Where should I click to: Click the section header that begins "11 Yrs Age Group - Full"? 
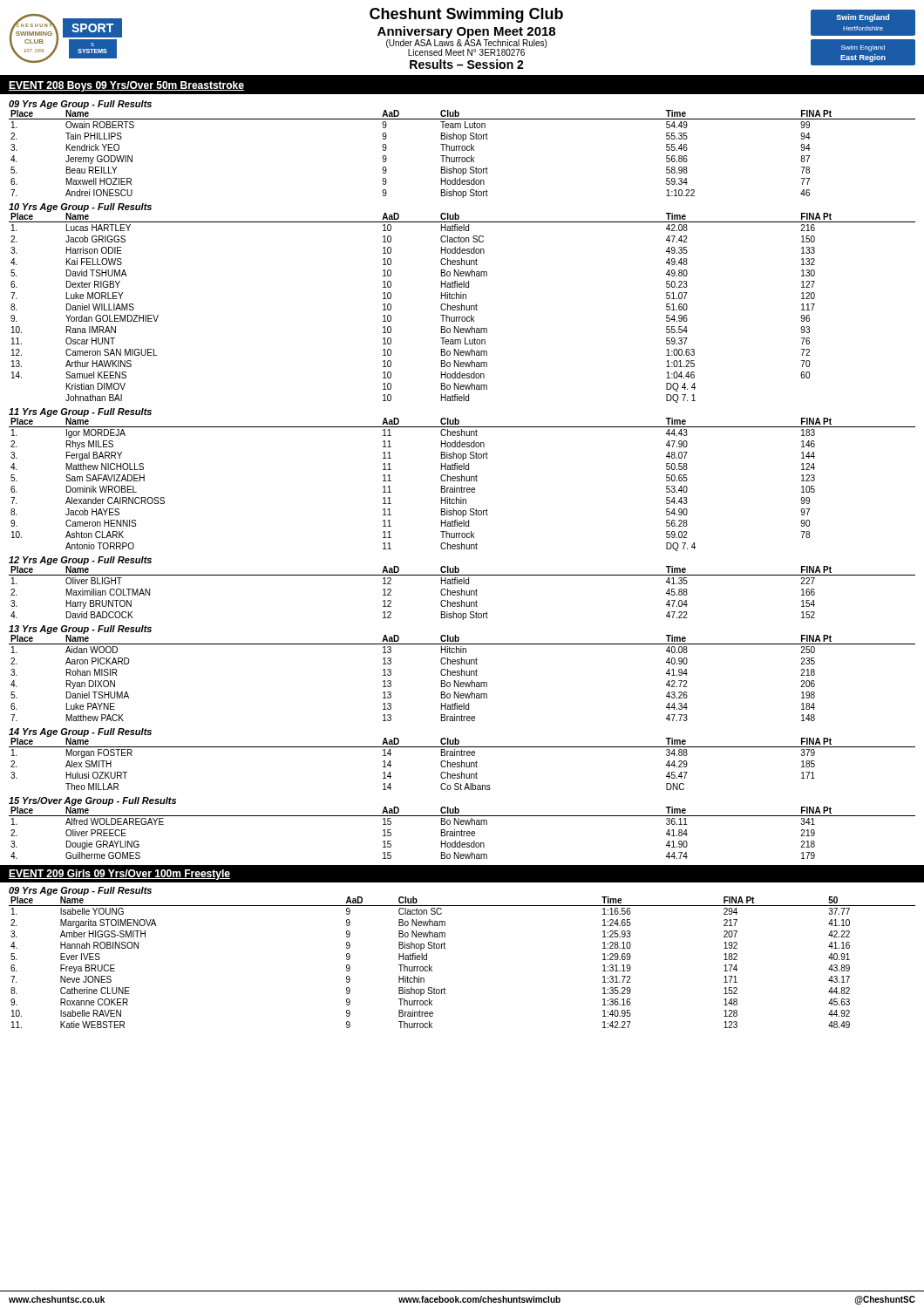coord(80,412)
